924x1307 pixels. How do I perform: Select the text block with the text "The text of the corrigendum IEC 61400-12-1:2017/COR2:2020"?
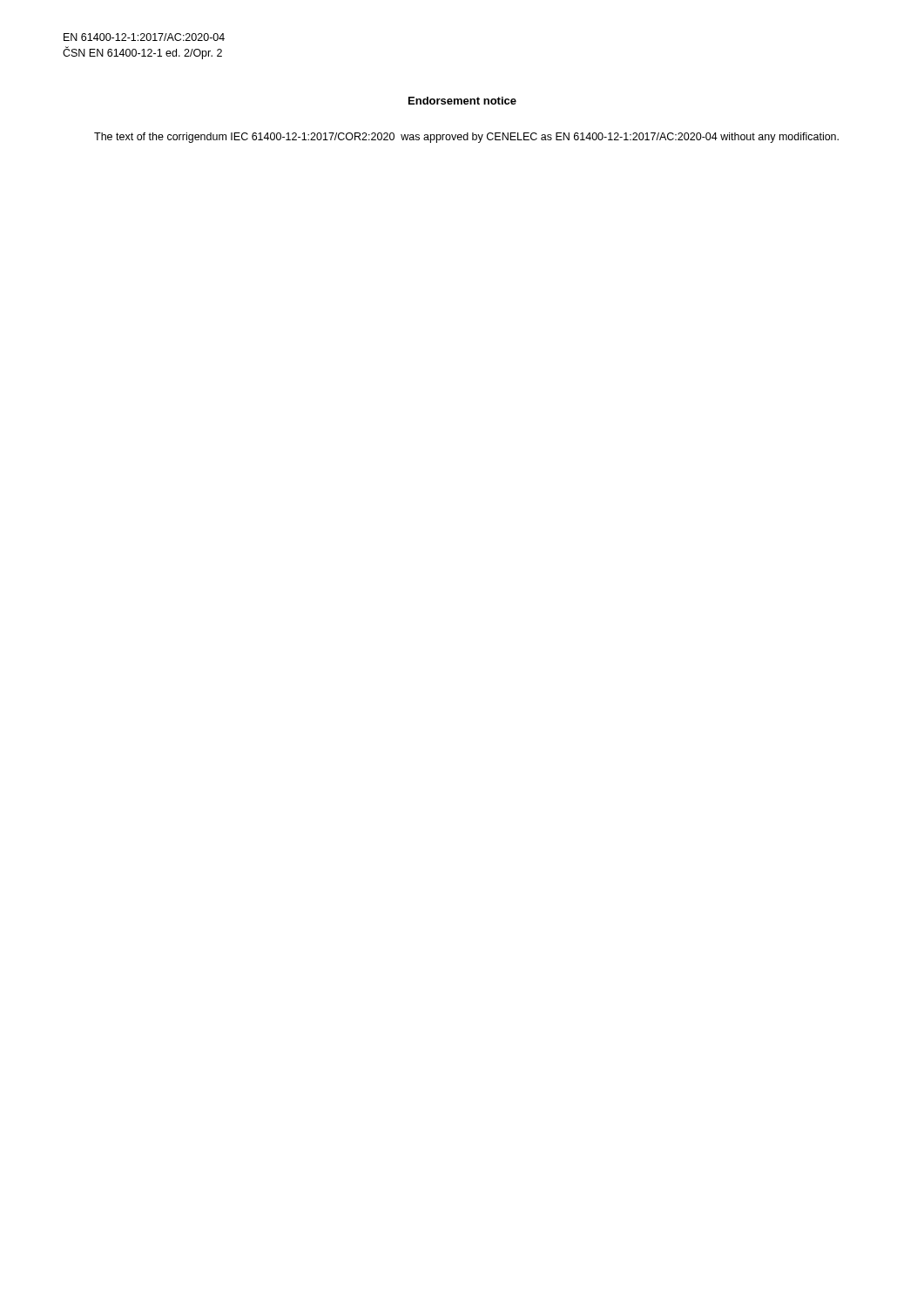pos(467,137)
